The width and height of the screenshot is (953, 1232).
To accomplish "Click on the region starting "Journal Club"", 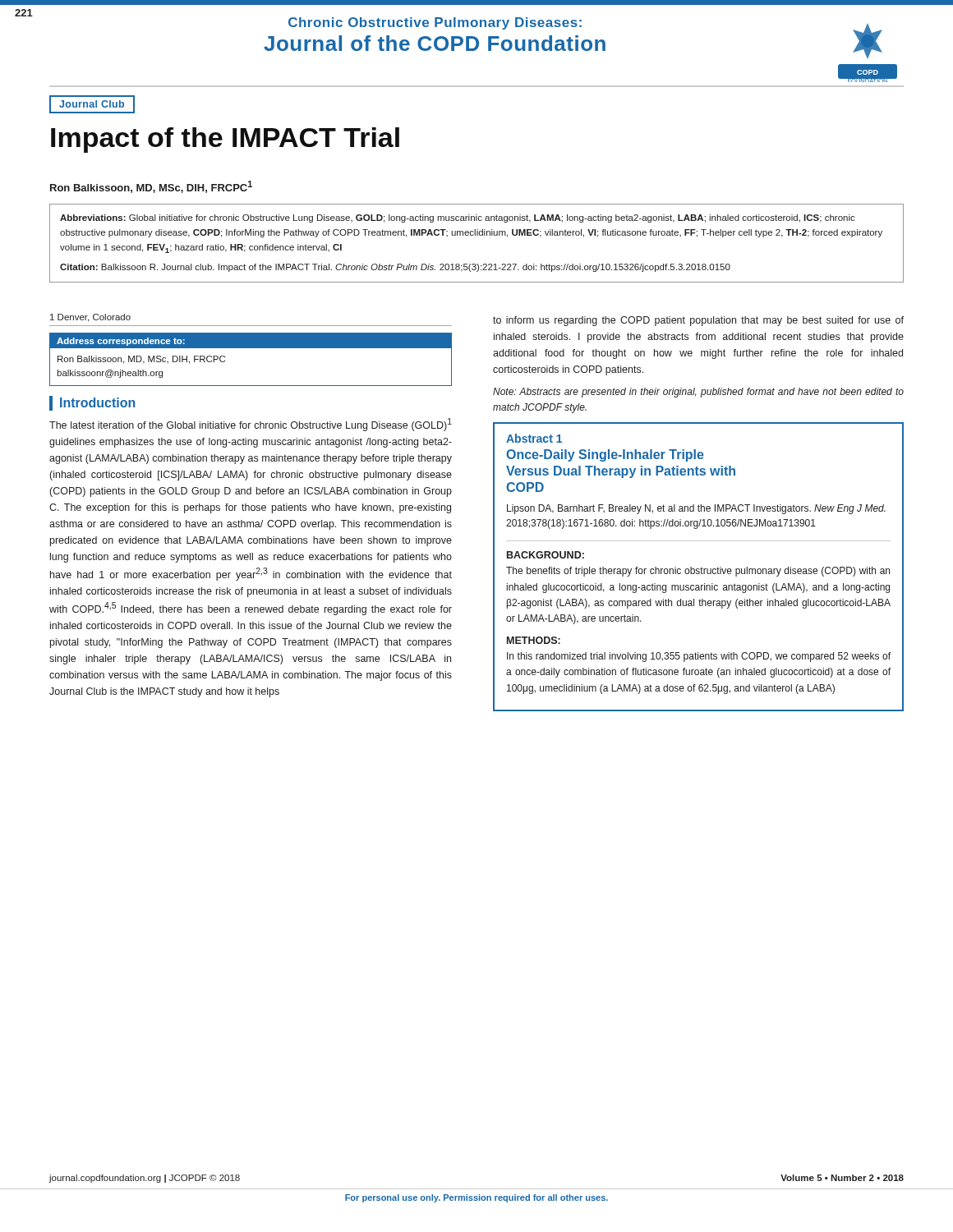I will [x=92, y=104].
